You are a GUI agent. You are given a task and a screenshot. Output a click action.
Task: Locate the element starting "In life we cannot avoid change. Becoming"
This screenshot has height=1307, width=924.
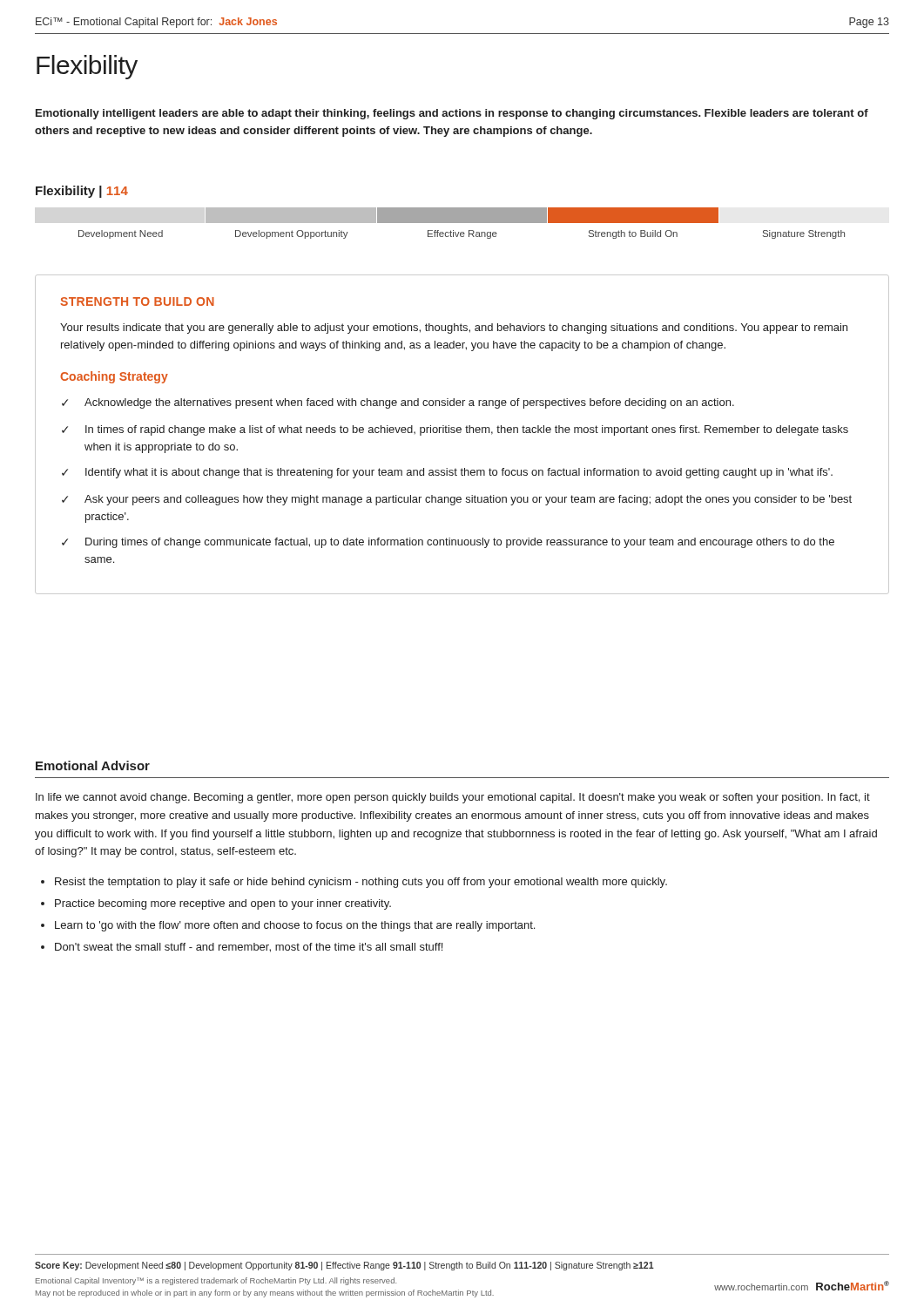coord(456,824)
